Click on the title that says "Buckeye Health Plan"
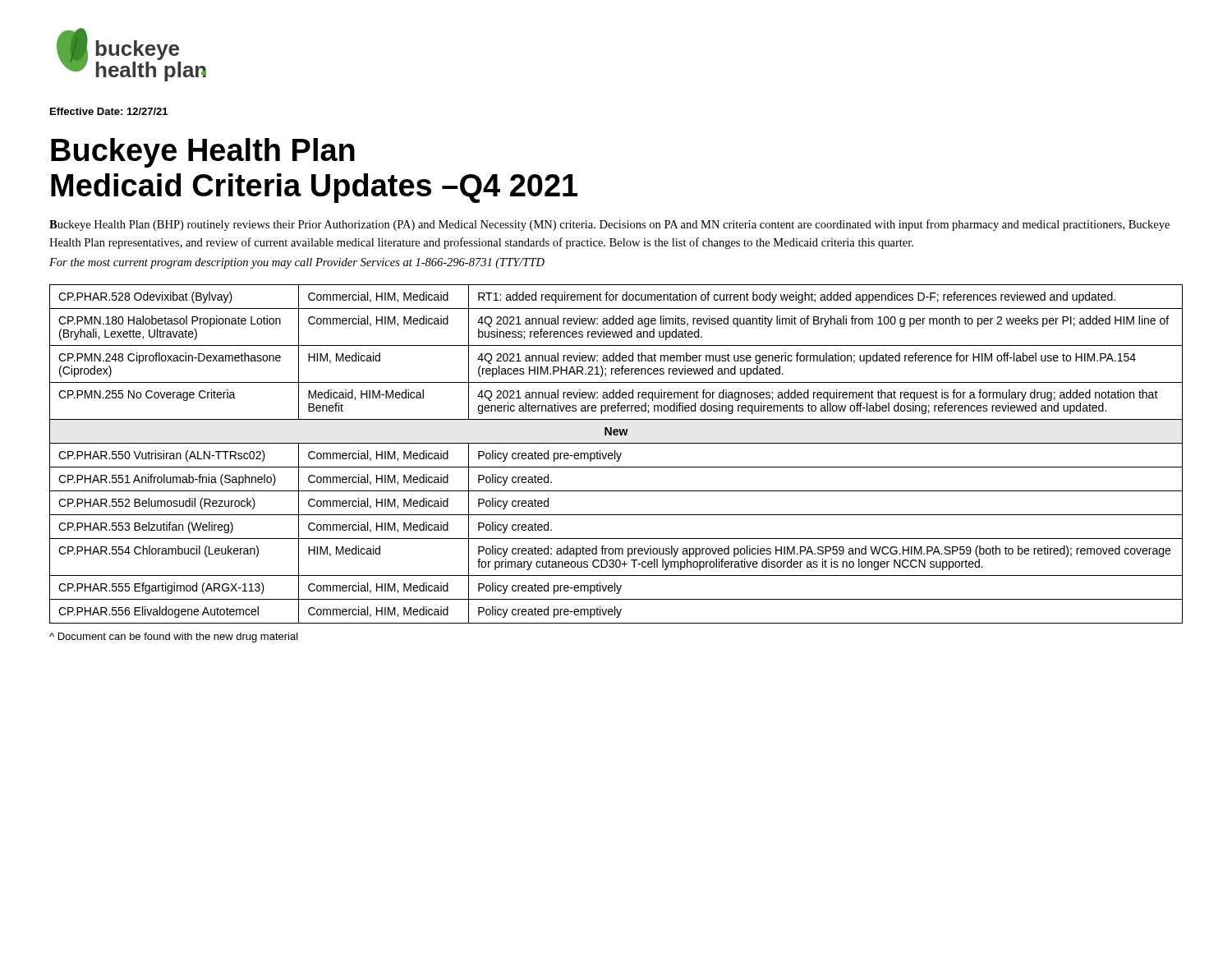1232x953 pixels. (x=203, y=150)
